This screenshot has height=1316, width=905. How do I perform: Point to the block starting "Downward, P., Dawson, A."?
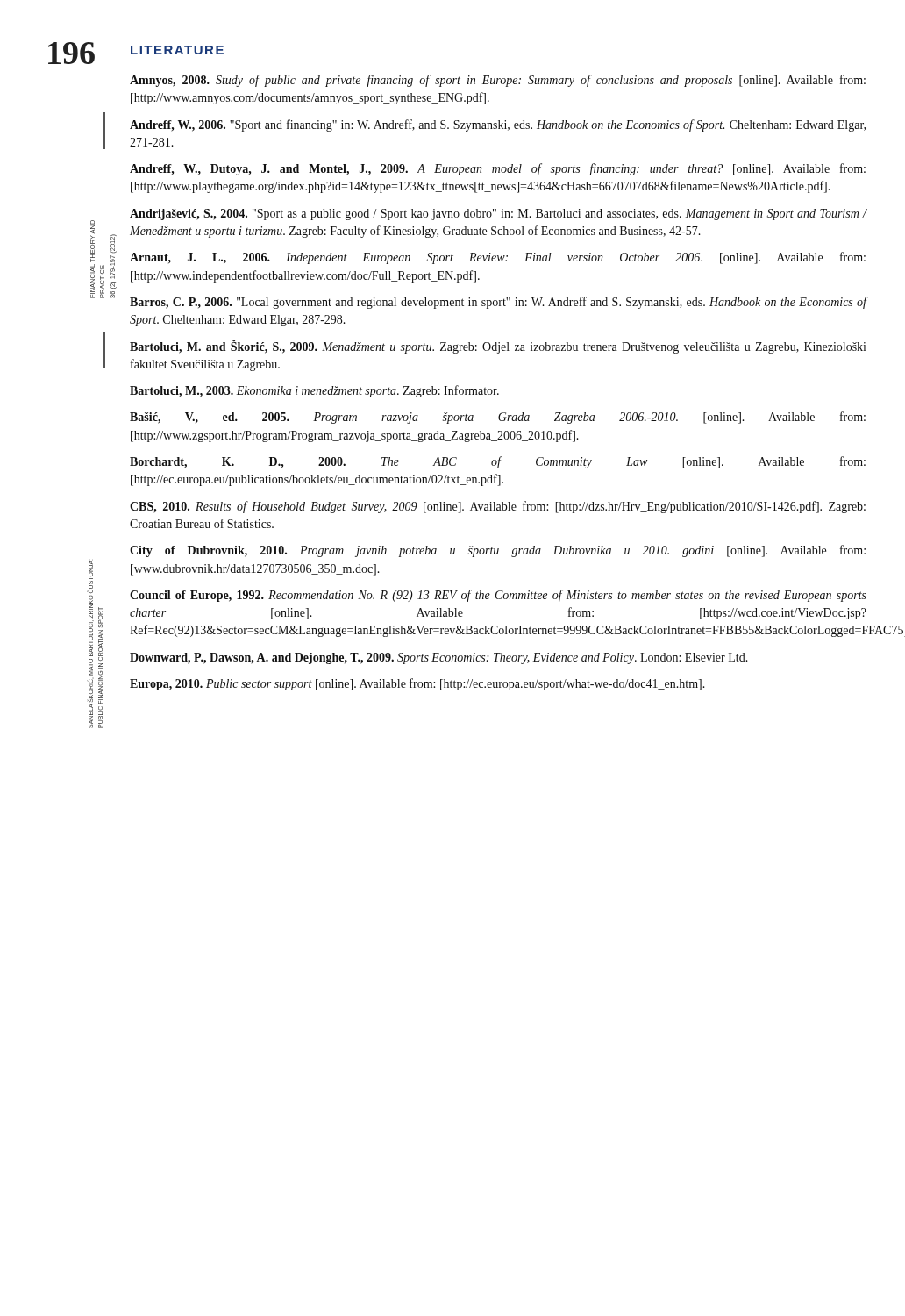point(439,657)
